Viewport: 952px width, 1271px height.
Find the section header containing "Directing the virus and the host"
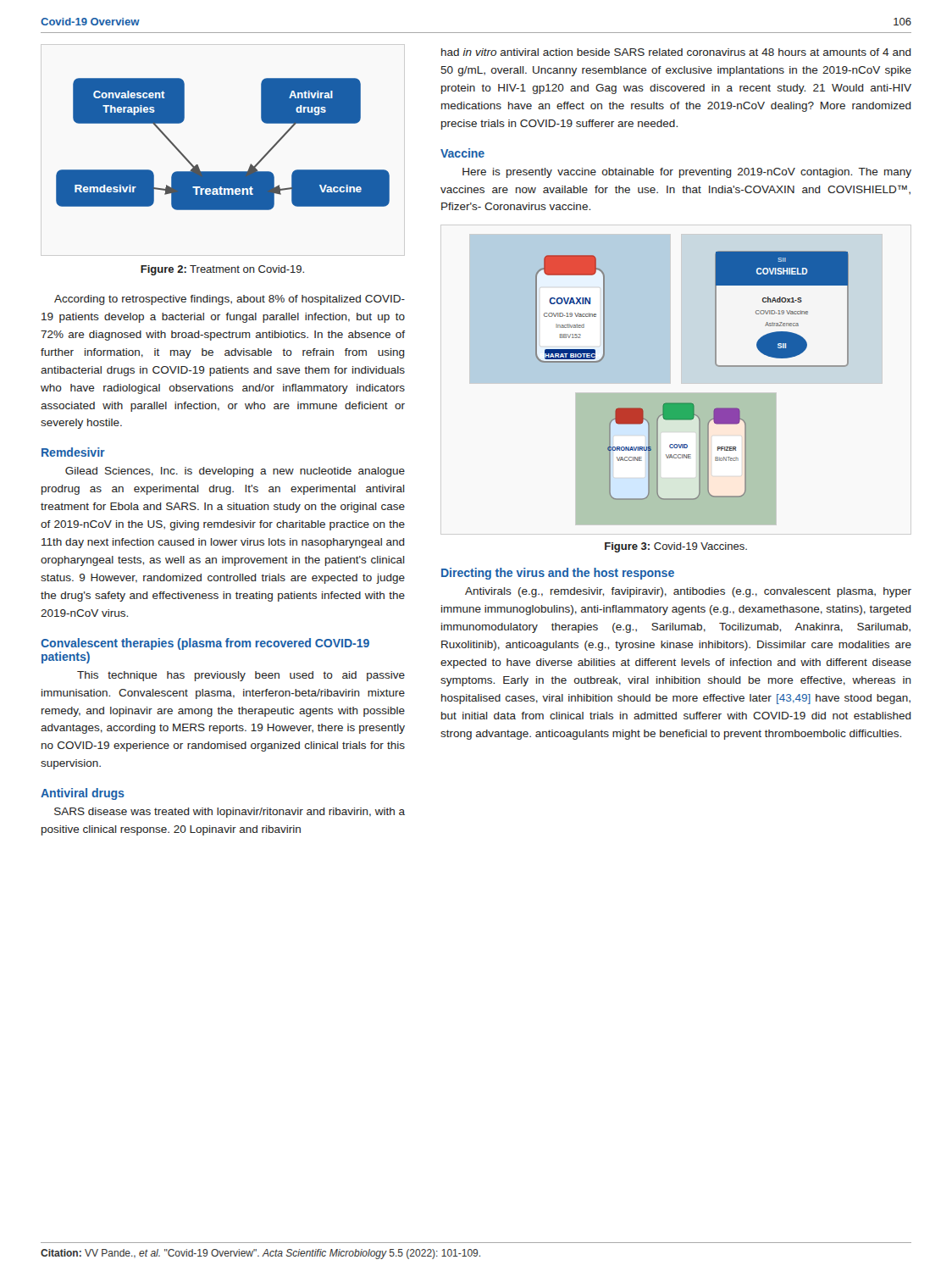pyautogui.click(x=557, y=573)
